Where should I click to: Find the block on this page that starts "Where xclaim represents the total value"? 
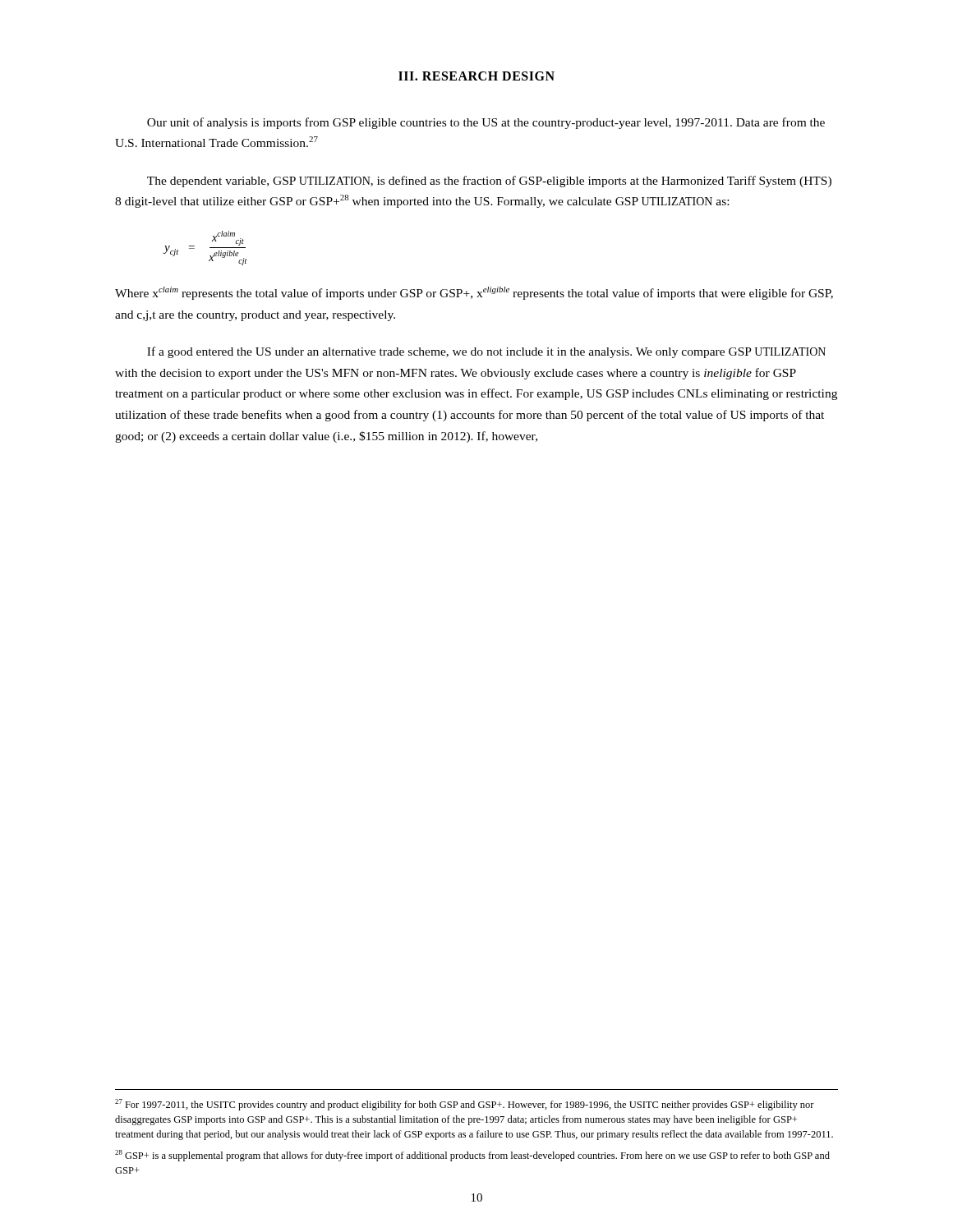[474, 303]
